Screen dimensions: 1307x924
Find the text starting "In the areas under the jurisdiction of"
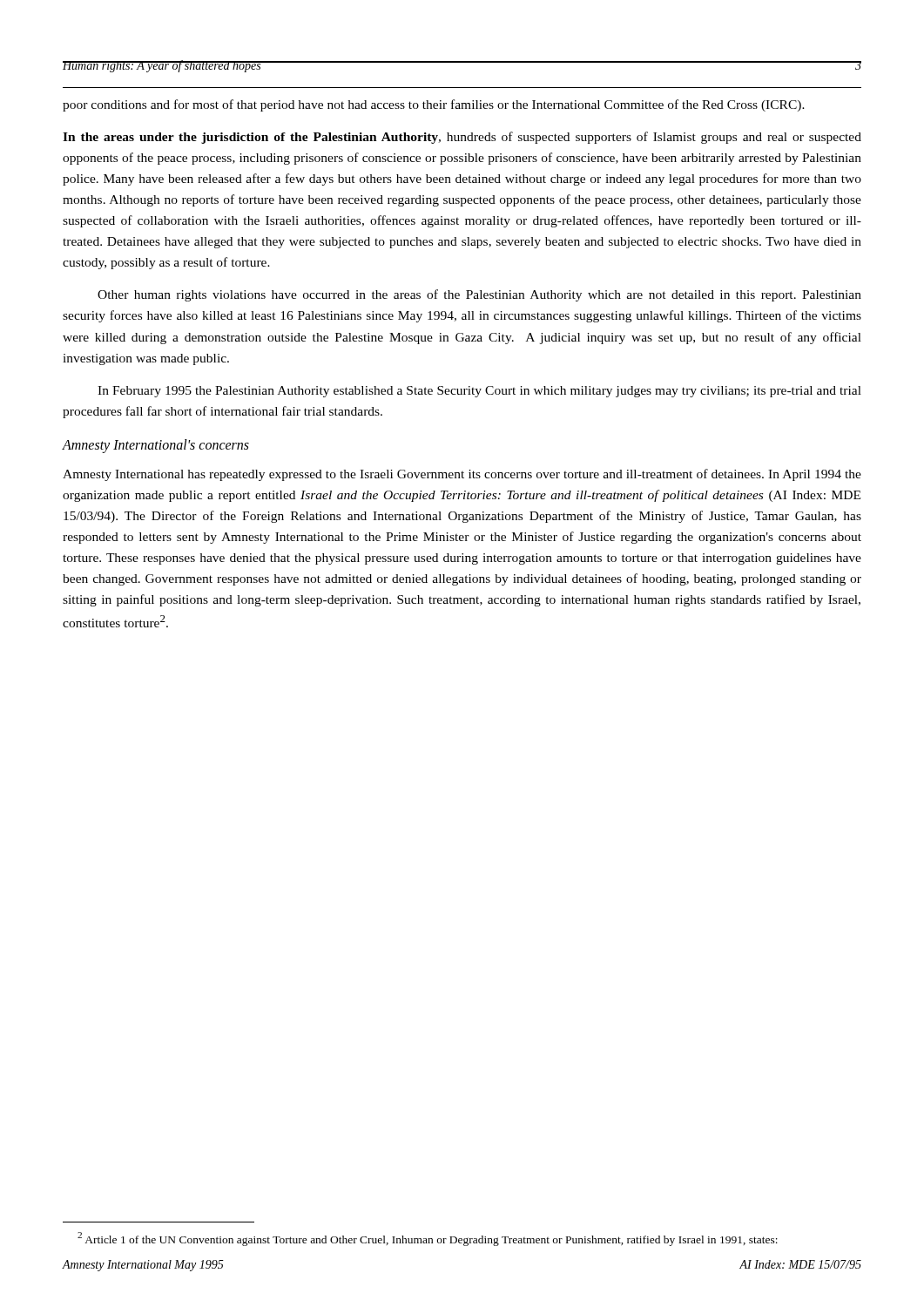(x=462, y=200)
